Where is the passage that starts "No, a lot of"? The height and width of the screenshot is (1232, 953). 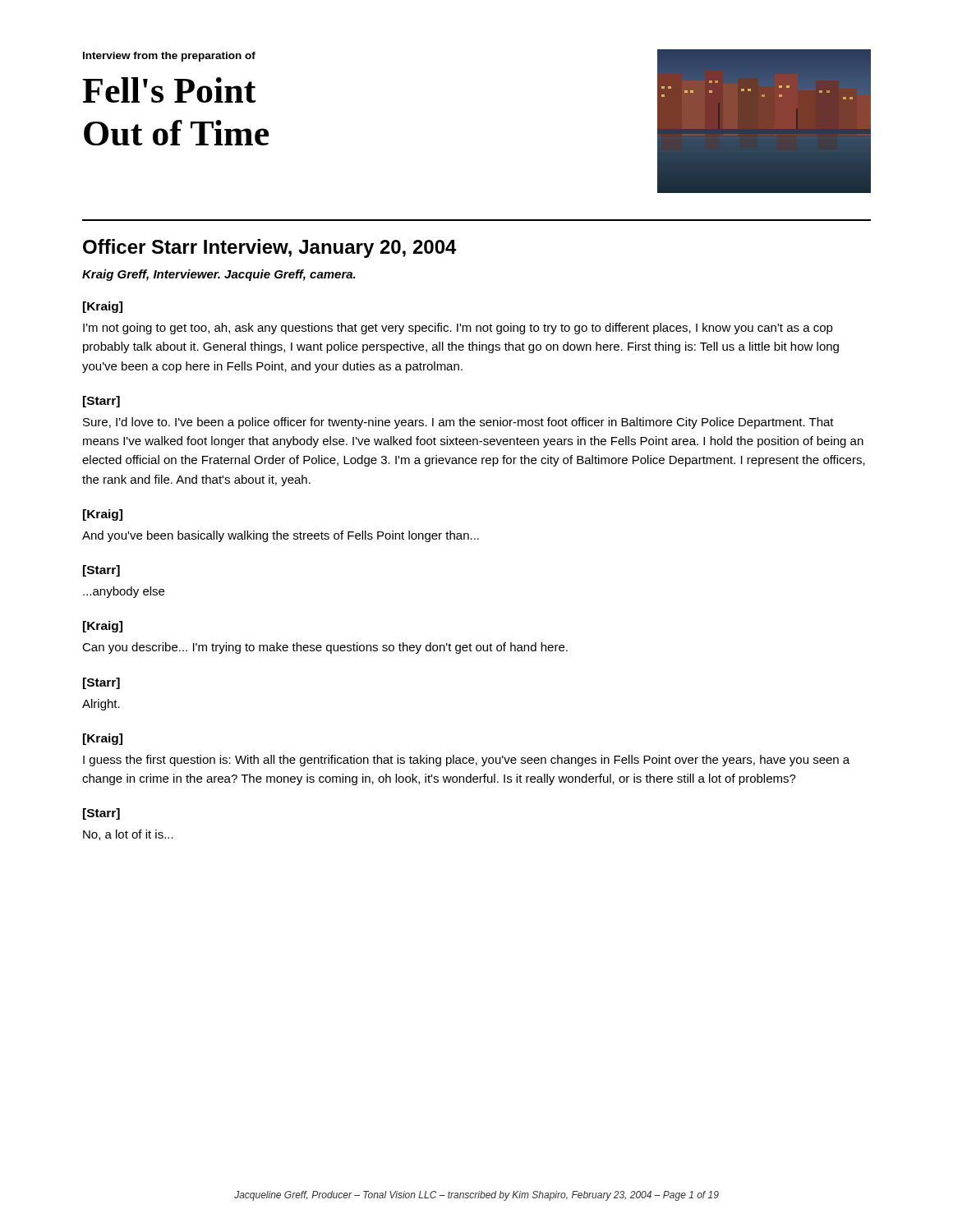pyautogui.click(x=128, y=834)
